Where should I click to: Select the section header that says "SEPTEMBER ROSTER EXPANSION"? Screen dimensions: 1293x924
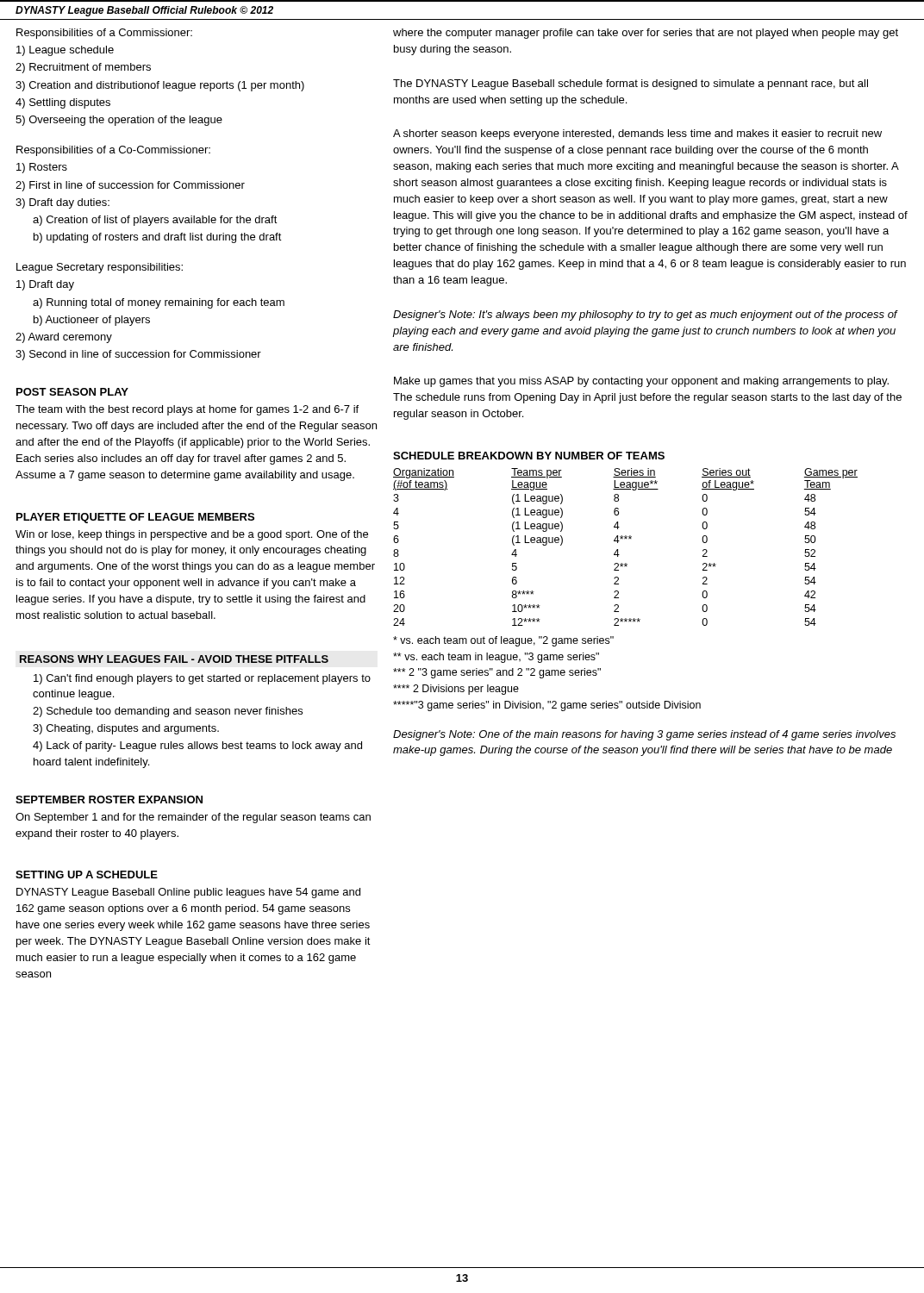tap(109, 799)
